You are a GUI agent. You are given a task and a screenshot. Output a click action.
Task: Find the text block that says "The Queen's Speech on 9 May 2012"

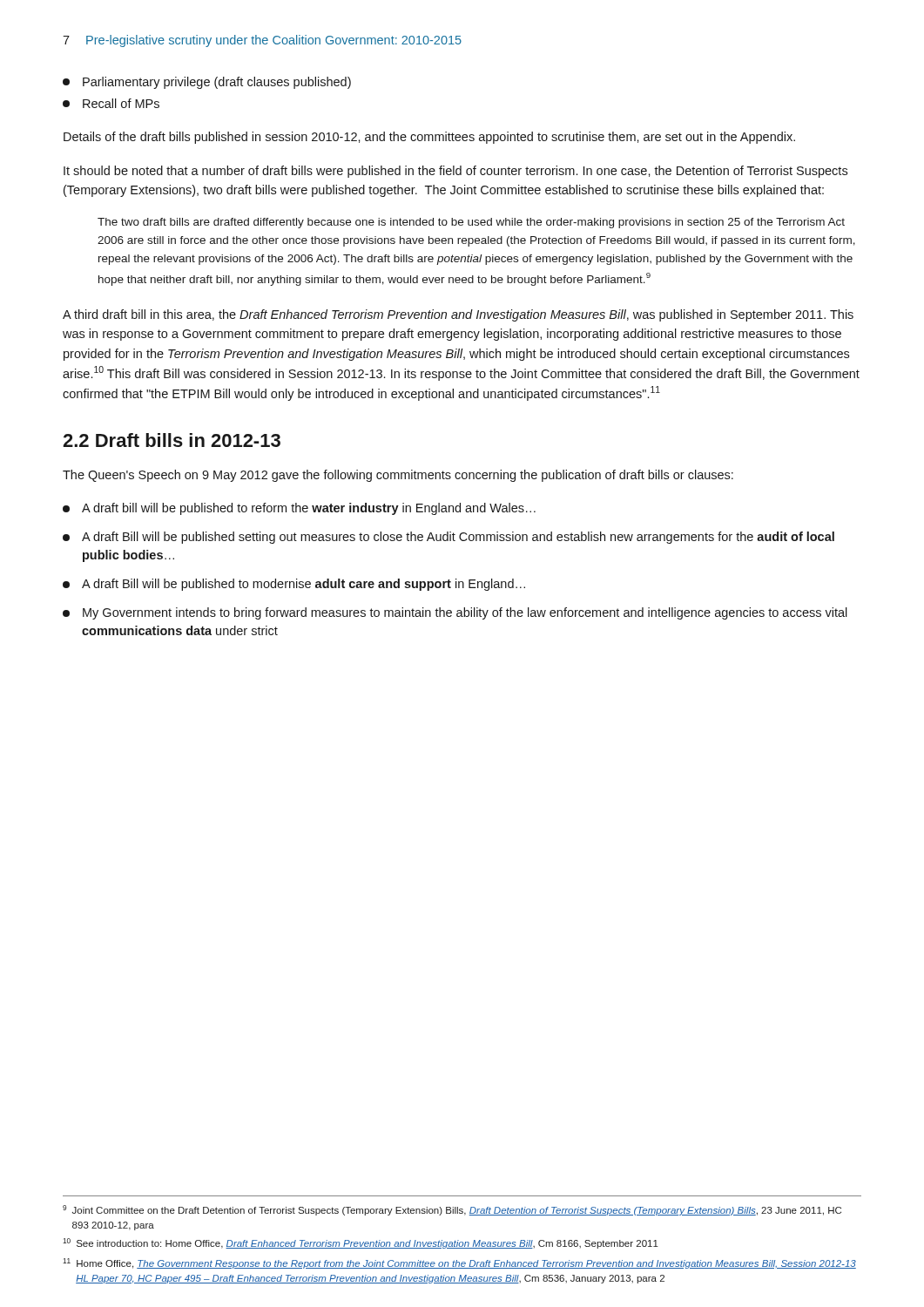pos(398,475)
